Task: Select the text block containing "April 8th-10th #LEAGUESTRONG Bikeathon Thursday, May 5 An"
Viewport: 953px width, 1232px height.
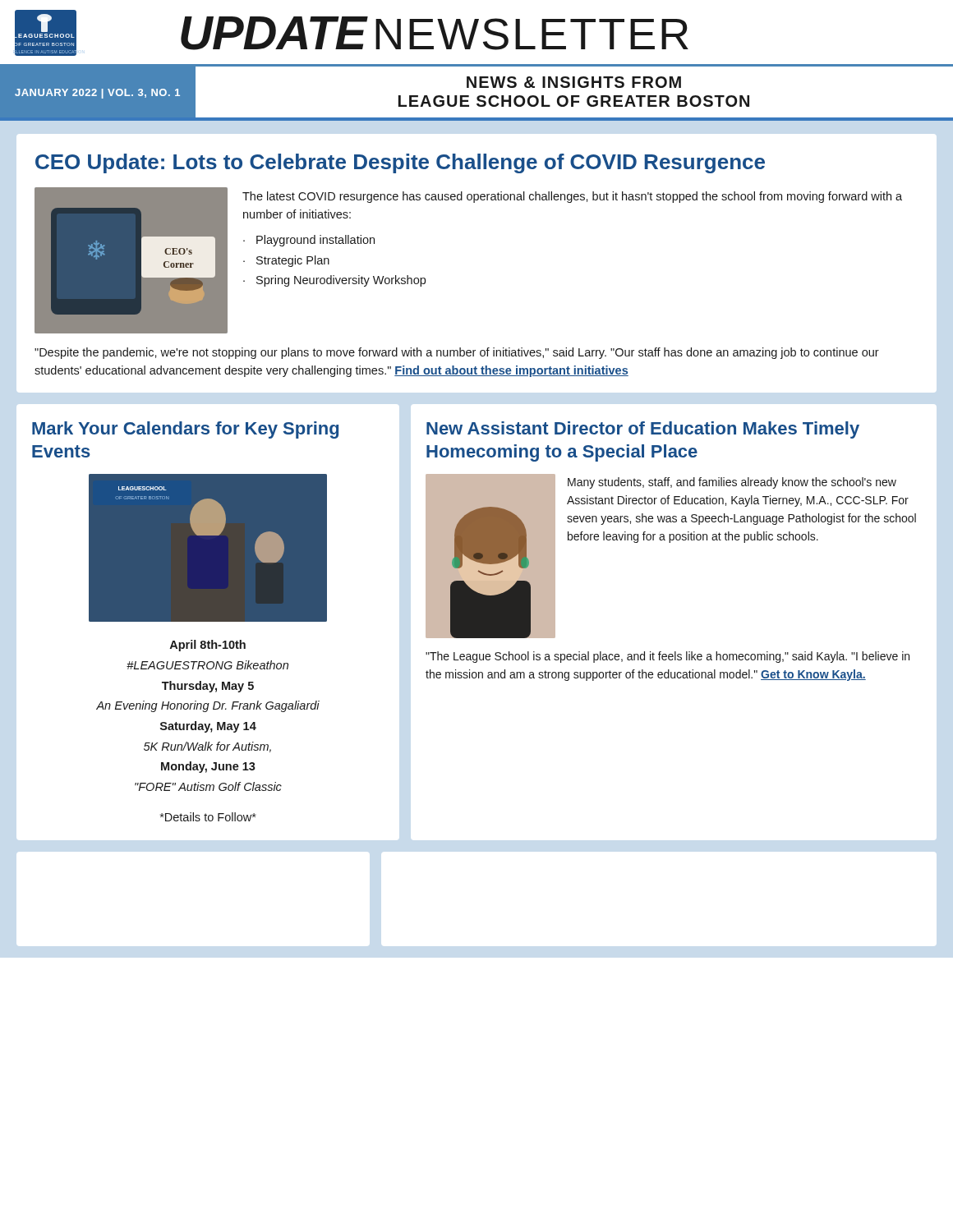Action: click(x=208, y=731)
